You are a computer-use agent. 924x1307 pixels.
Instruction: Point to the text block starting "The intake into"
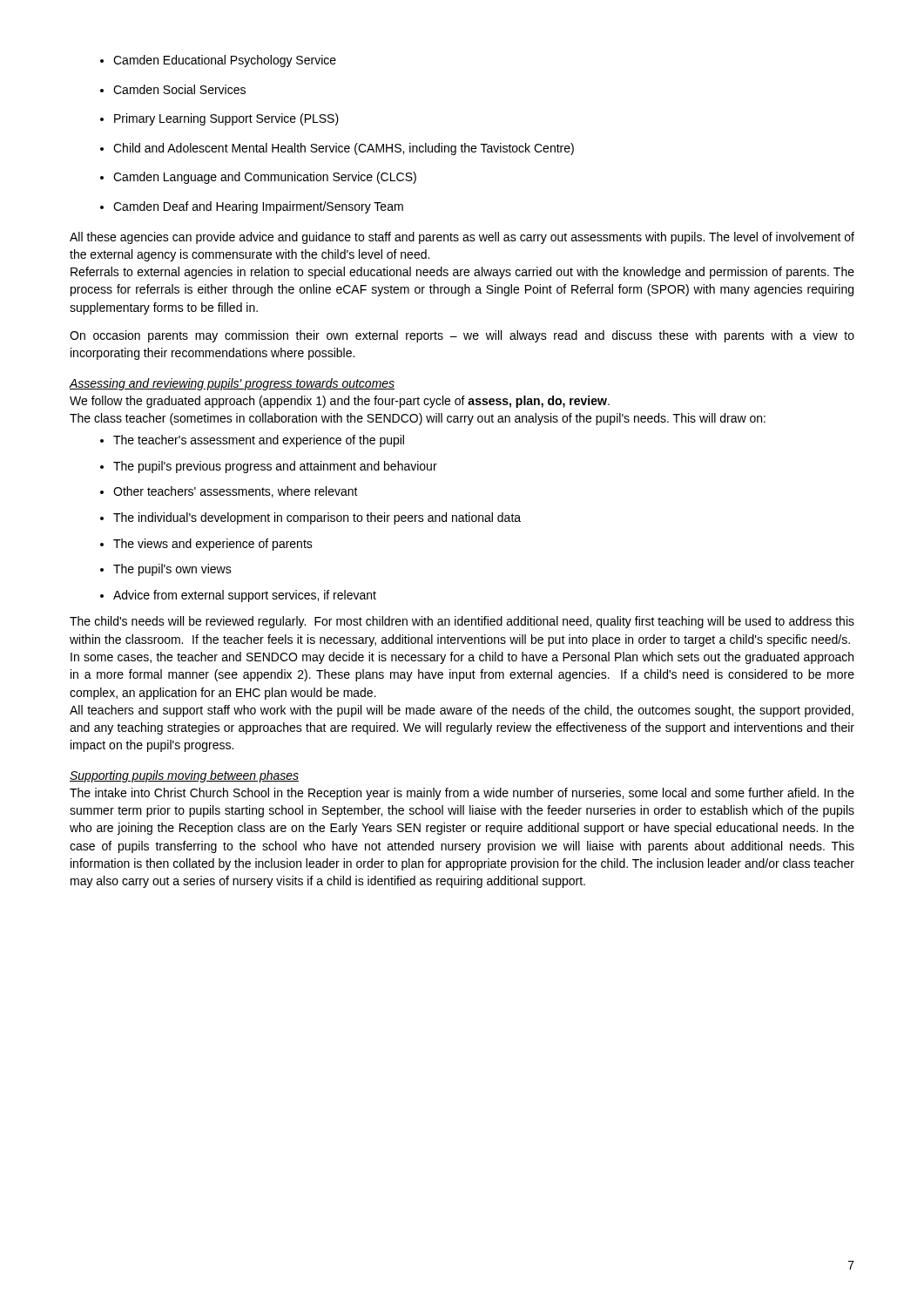462,837
